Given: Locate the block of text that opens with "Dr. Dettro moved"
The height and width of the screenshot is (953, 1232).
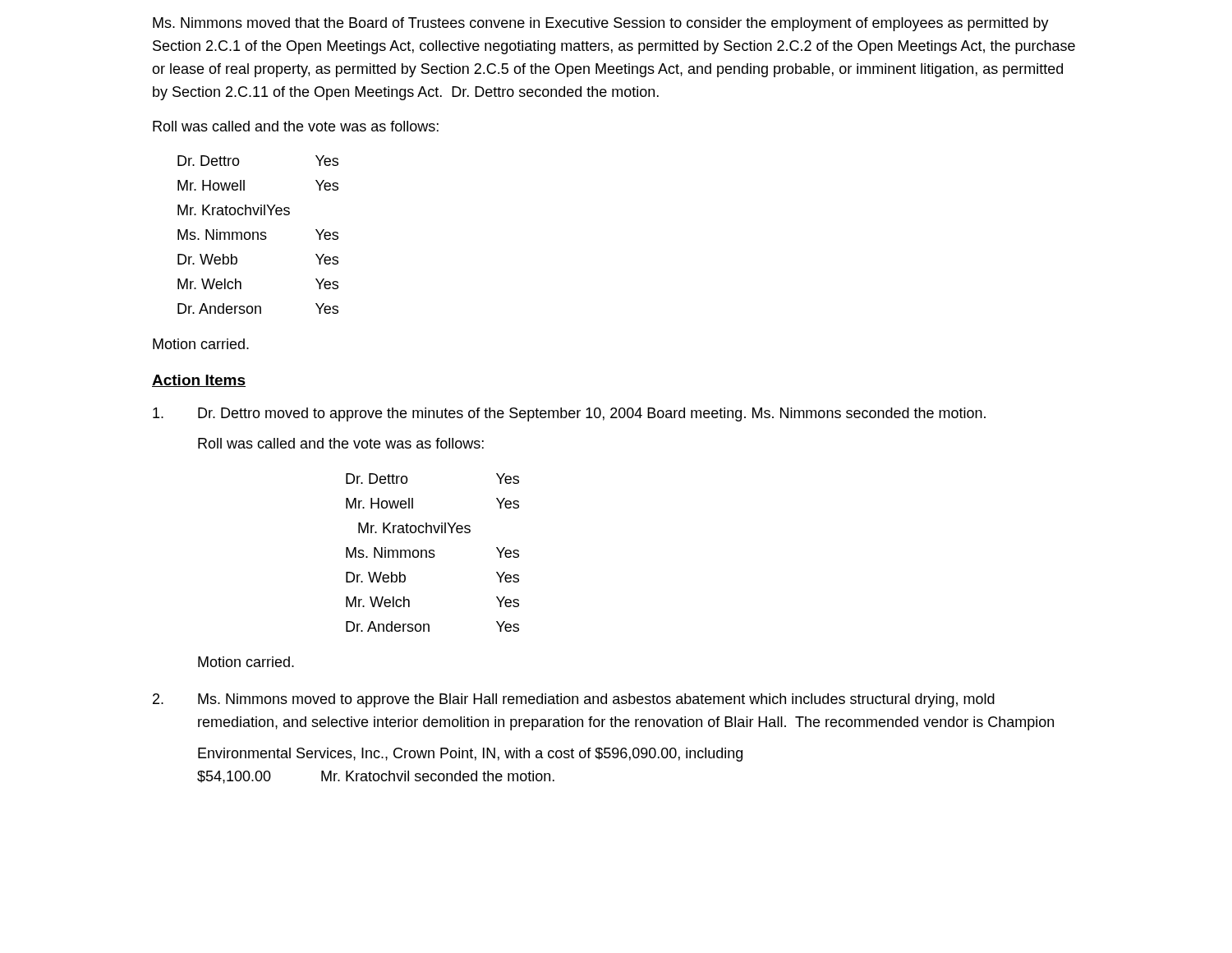Looking at the screenshot, I should [x=616, y=414].
